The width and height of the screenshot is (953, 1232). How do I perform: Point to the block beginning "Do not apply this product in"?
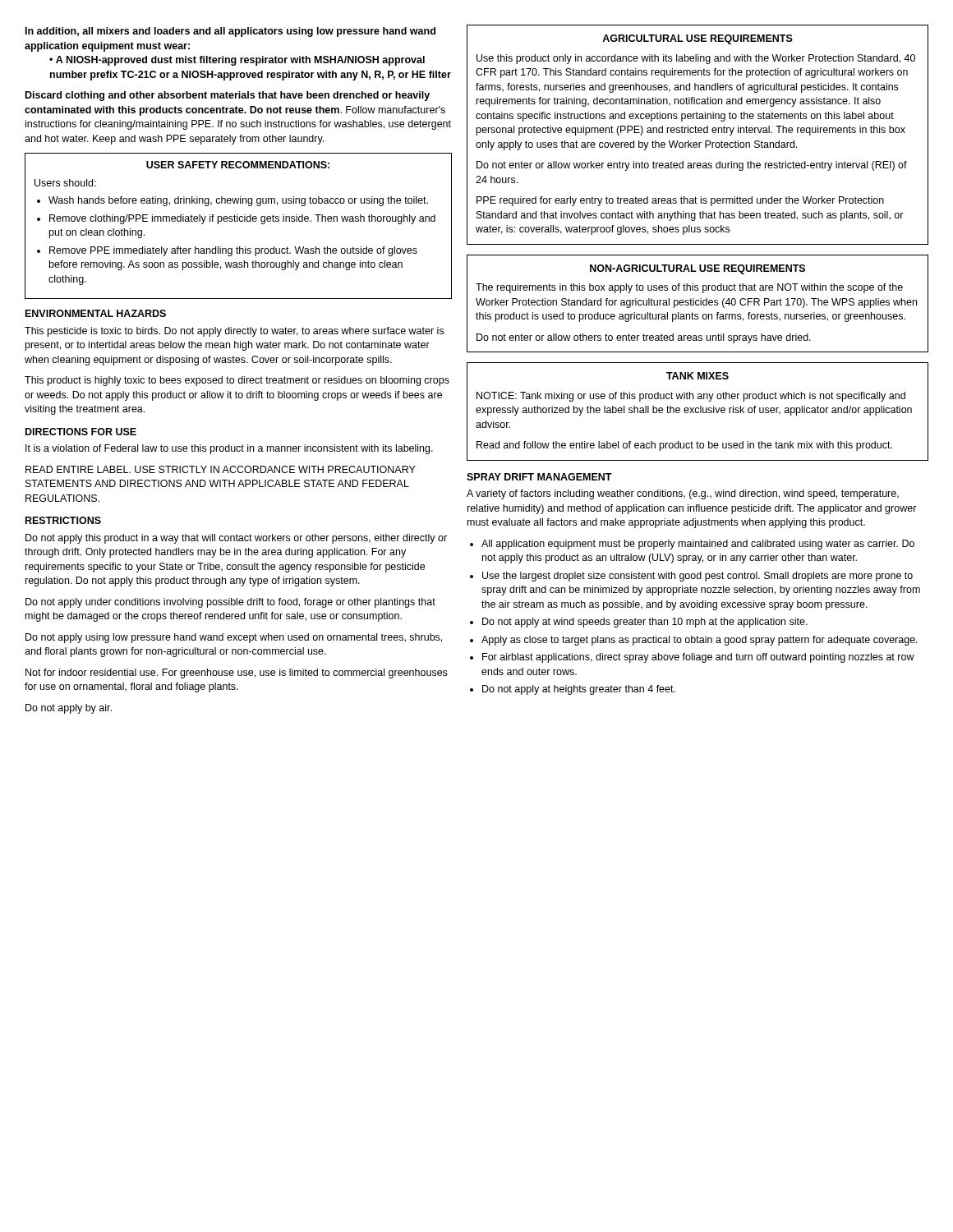(236, 559)
